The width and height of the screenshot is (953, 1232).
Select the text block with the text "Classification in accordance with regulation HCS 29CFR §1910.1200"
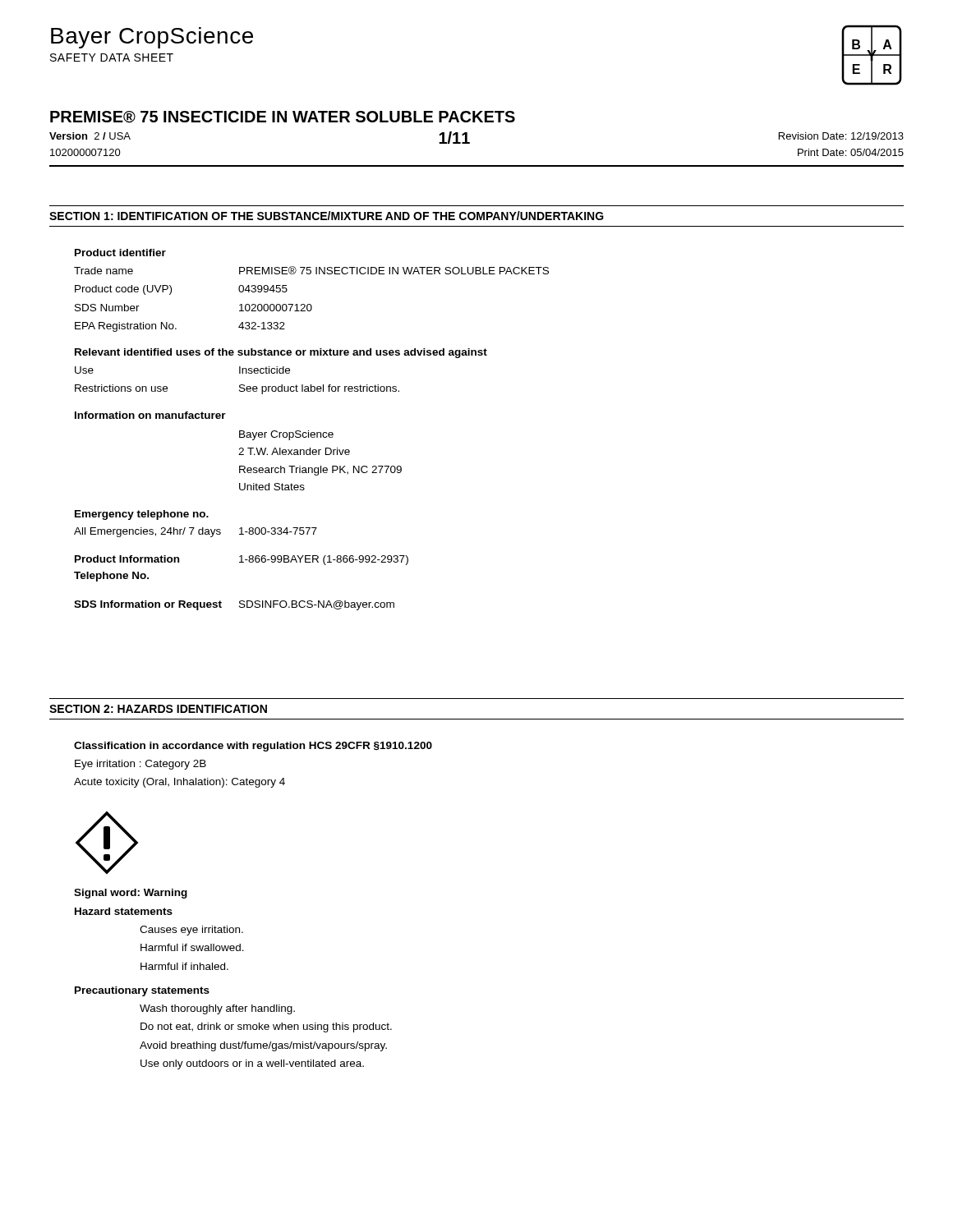(253, 747)
